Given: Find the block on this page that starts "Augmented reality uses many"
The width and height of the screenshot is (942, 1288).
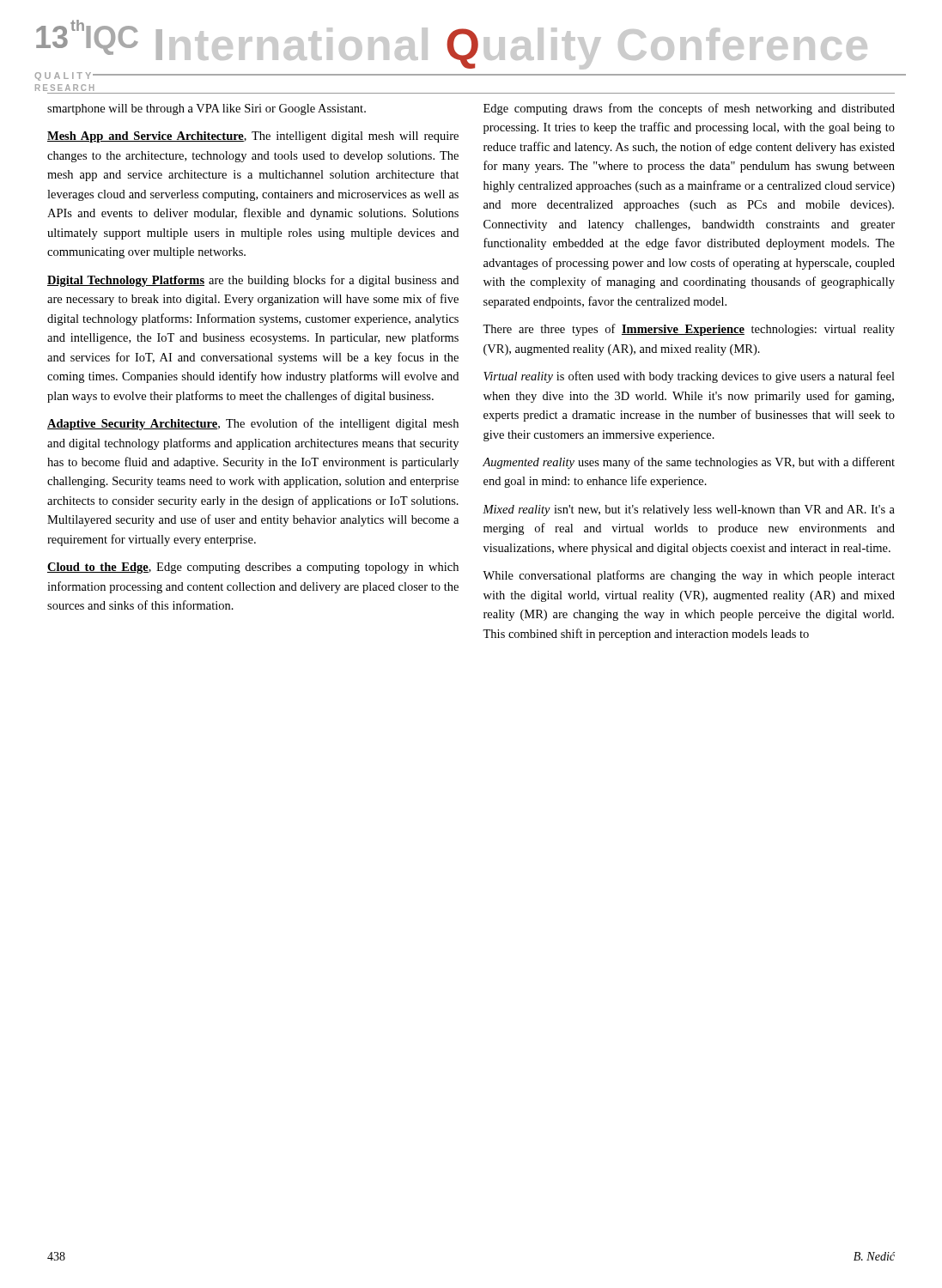Looking at the screenshot, I should click(689, 472).
